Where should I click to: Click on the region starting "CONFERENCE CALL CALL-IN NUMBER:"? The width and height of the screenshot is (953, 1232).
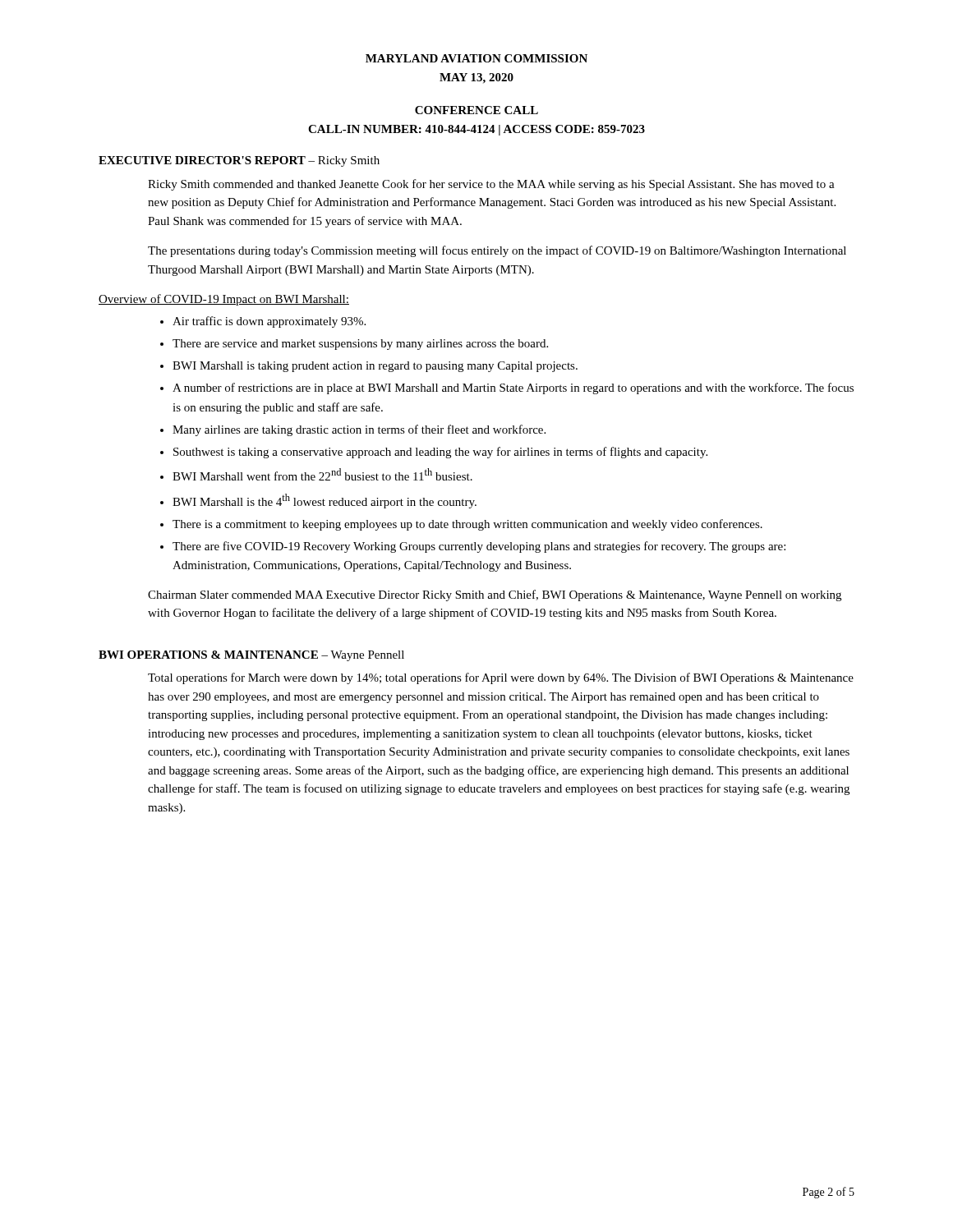point(476,120)
